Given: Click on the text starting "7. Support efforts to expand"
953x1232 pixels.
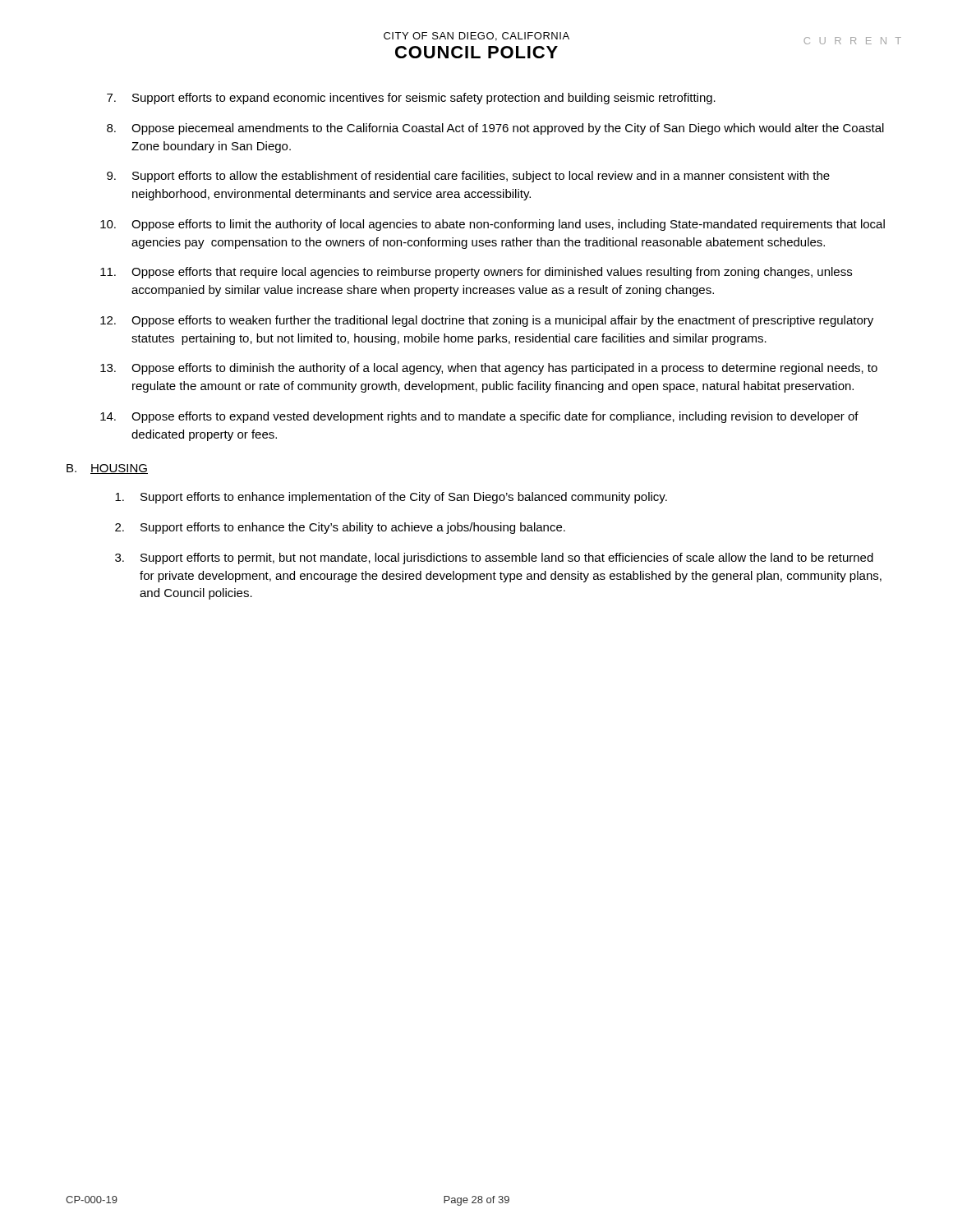Looking at the screenshot, I should click(476, 98).
